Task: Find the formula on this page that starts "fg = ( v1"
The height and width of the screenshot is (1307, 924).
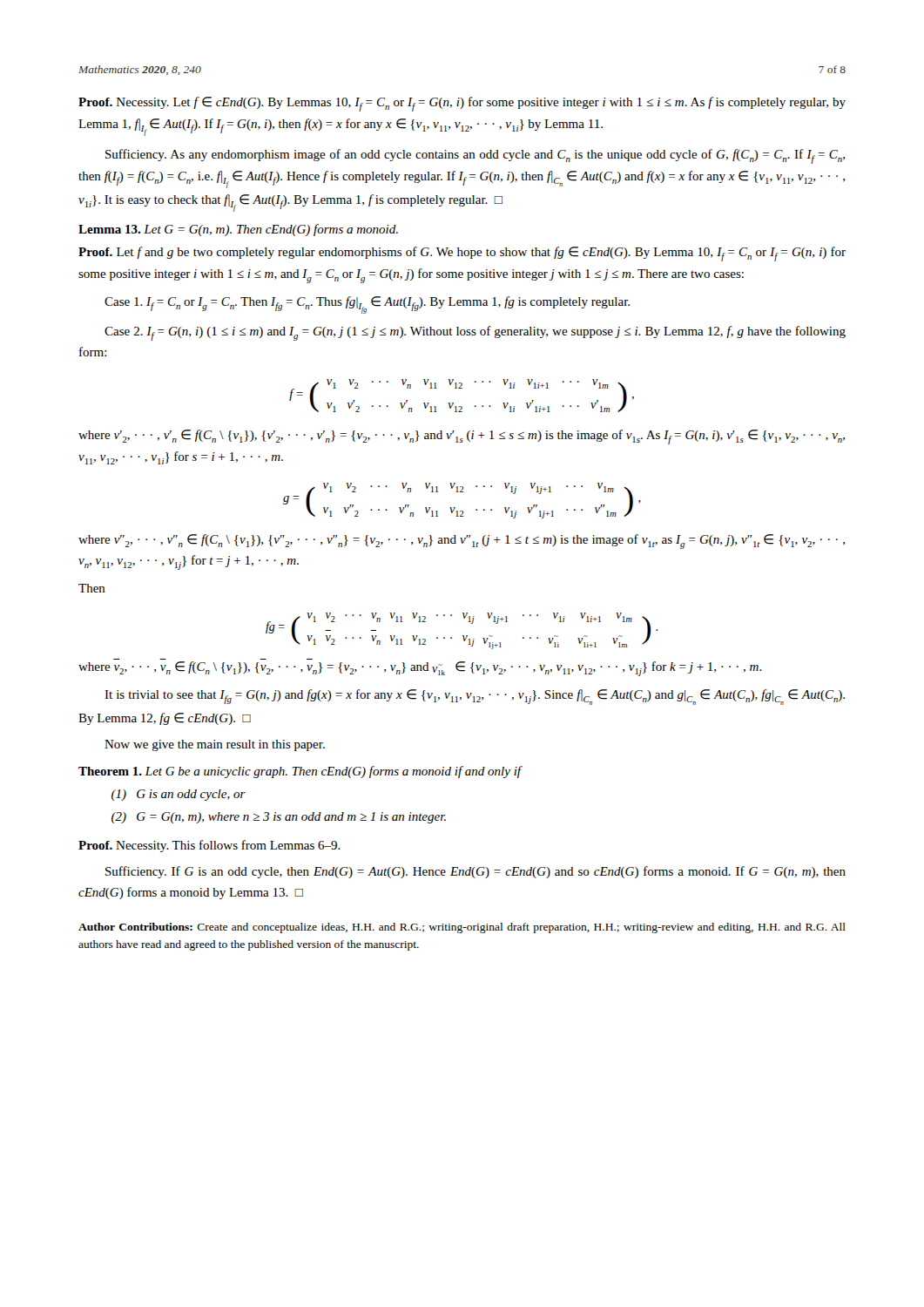Action: (x=462, y=627)
